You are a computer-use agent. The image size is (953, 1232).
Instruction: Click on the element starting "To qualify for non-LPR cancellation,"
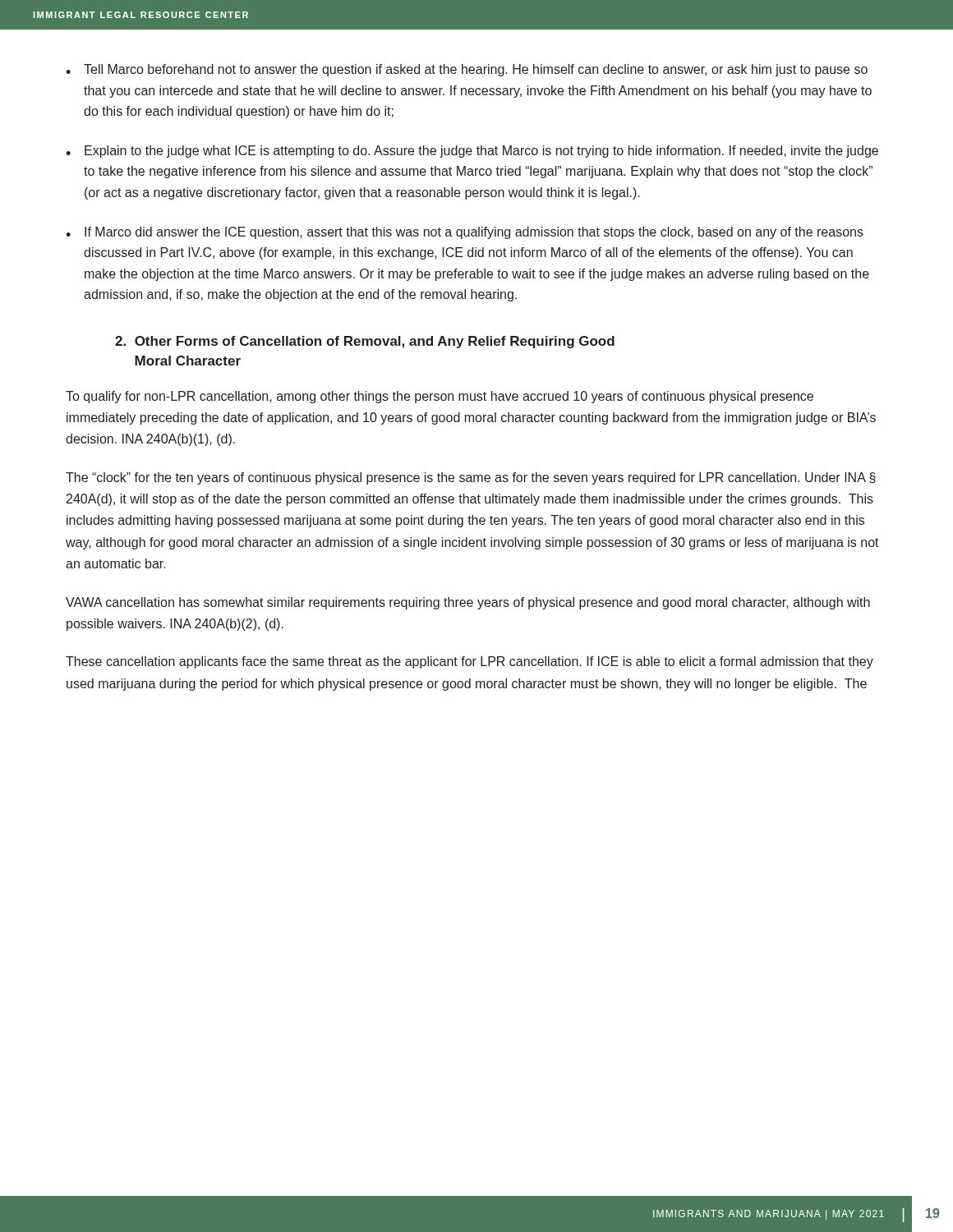point(471,418)
